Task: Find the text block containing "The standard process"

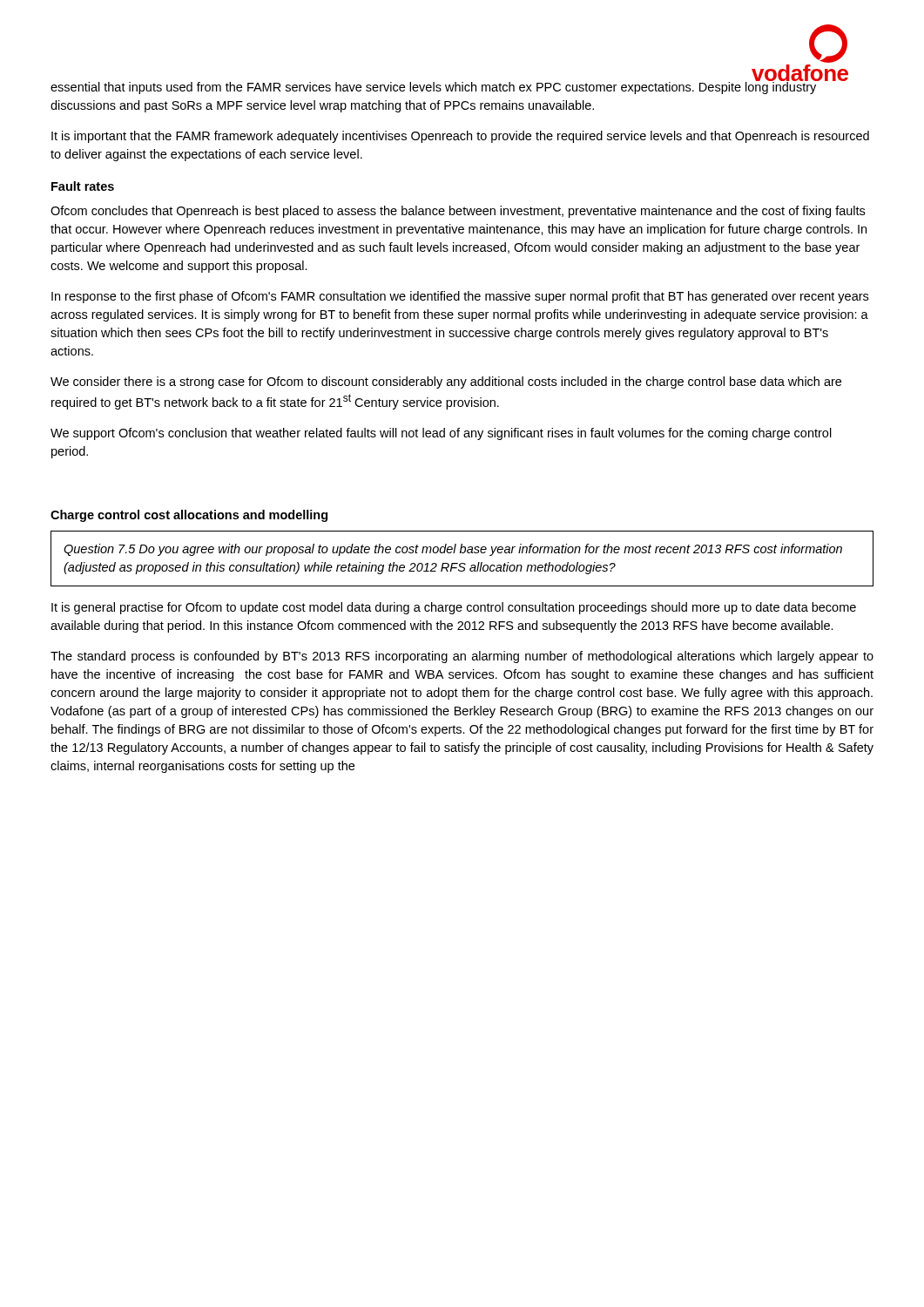Action: coord(462,711)
